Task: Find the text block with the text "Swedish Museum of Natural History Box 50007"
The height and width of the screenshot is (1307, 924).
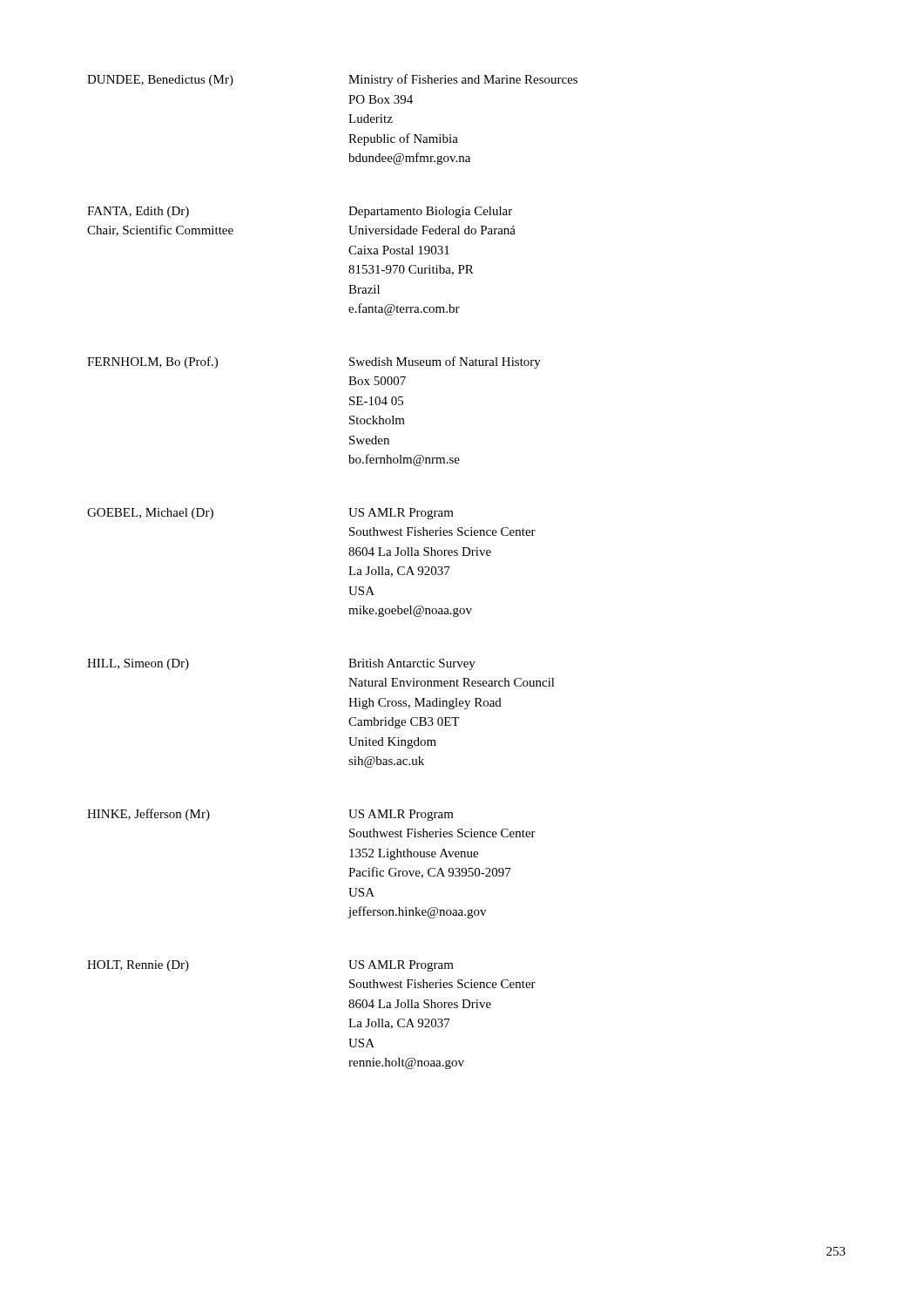Action: [x=445, y=362]
